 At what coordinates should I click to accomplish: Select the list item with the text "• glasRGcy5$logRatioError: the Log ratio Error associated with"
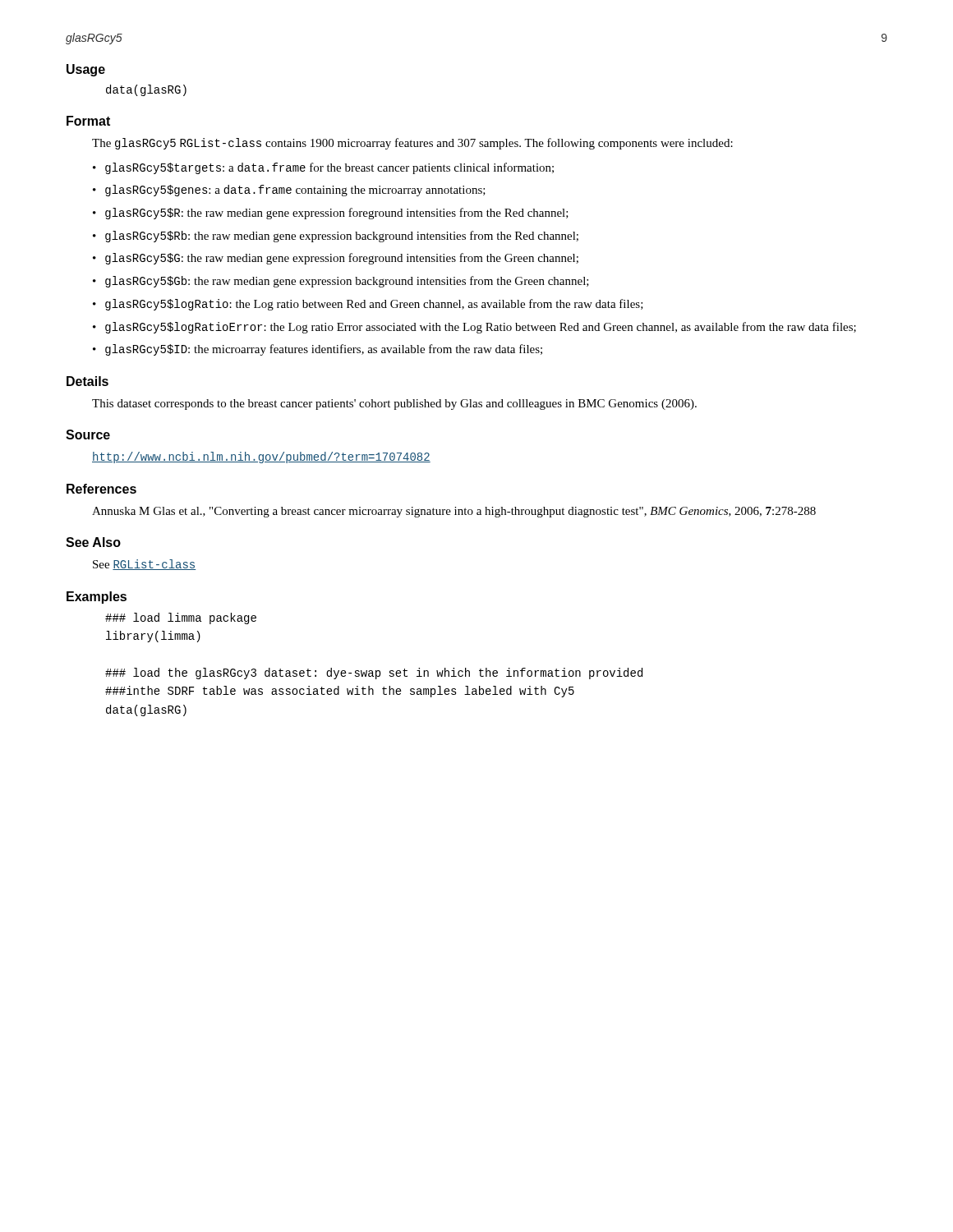pos(474,327)
